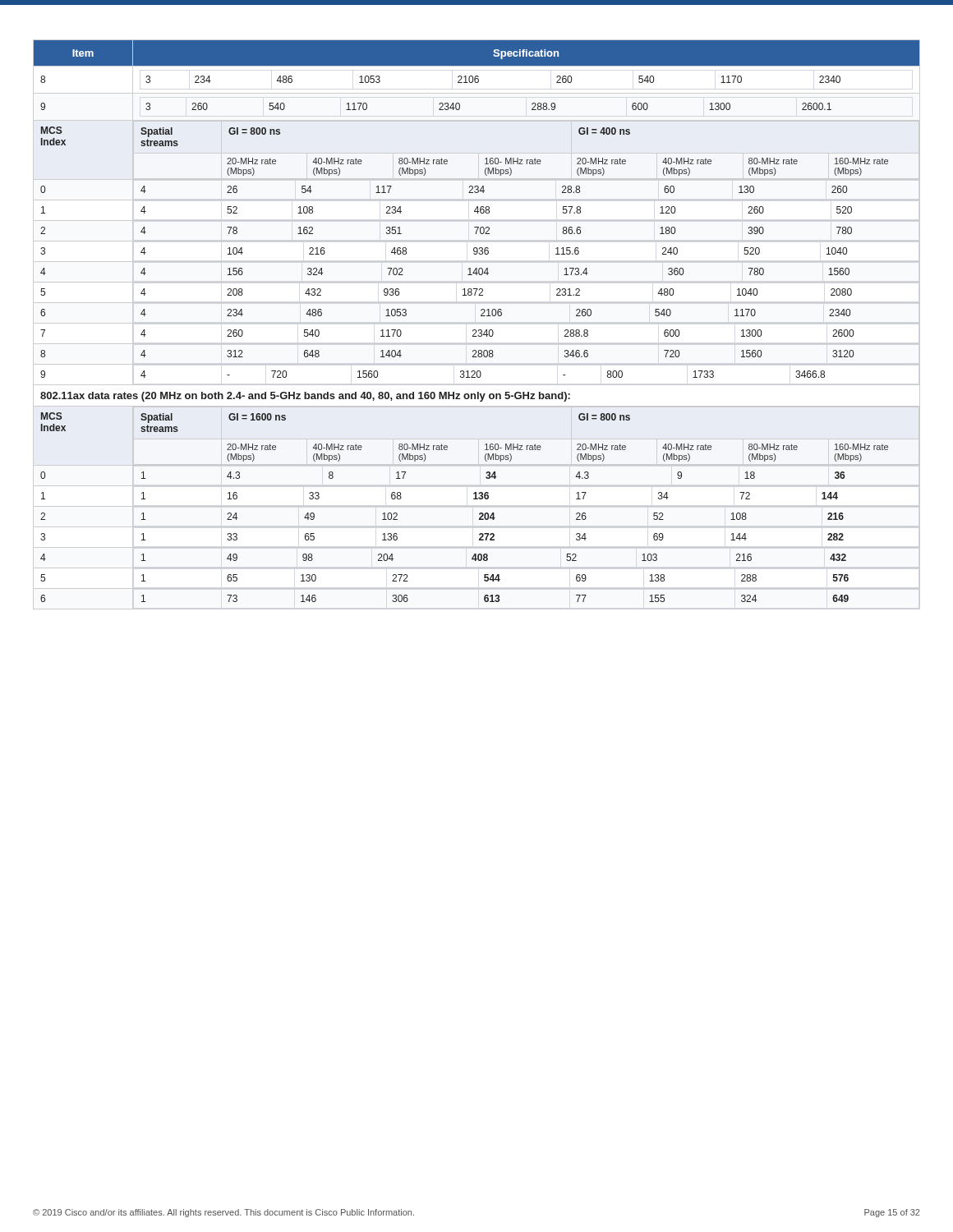Viewport: 953px width, 1232px height.
Task: Locate the table with the text "234"
Action: 476,324
